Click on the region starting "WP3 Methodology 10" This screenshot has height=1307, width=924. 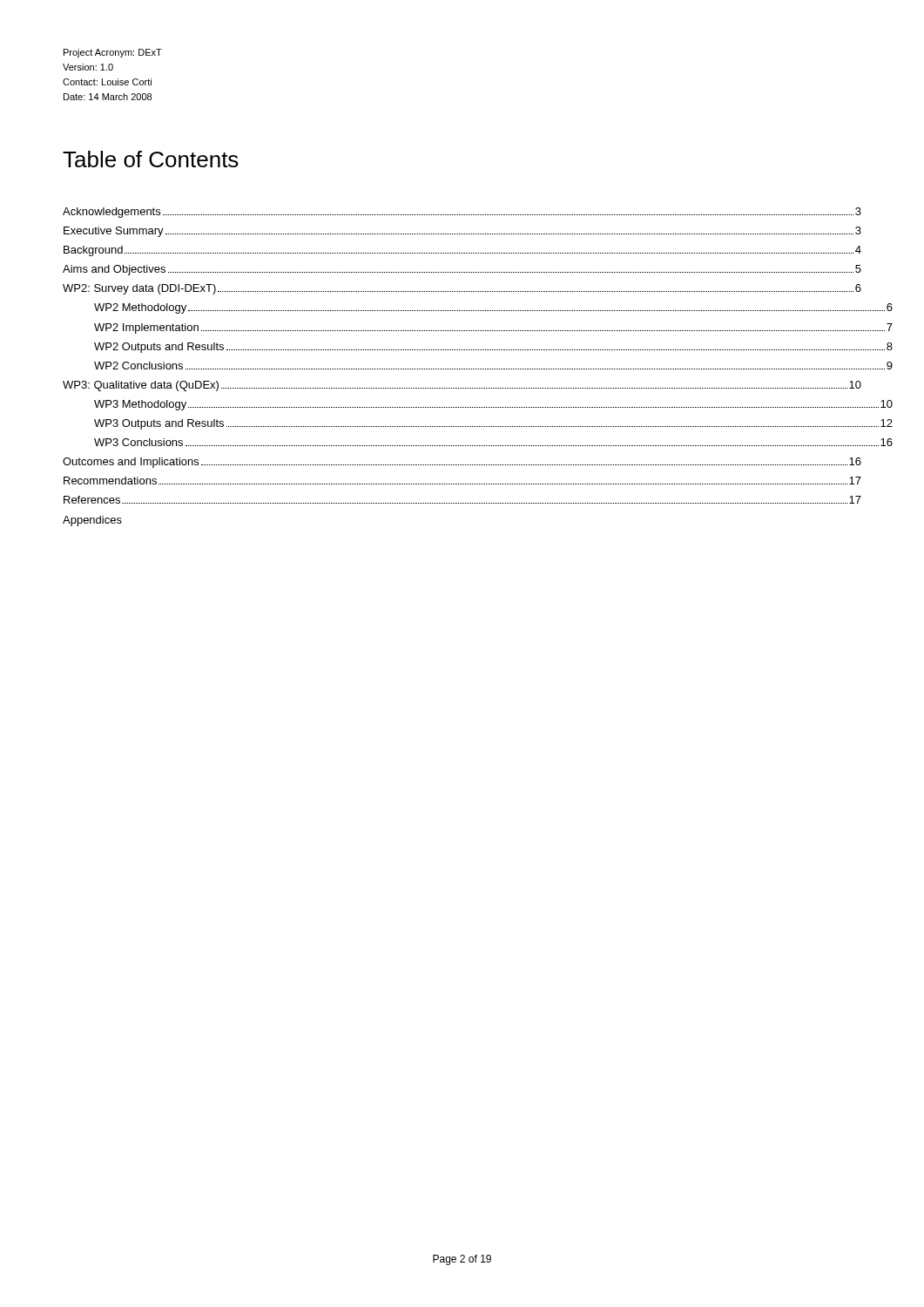493,404
